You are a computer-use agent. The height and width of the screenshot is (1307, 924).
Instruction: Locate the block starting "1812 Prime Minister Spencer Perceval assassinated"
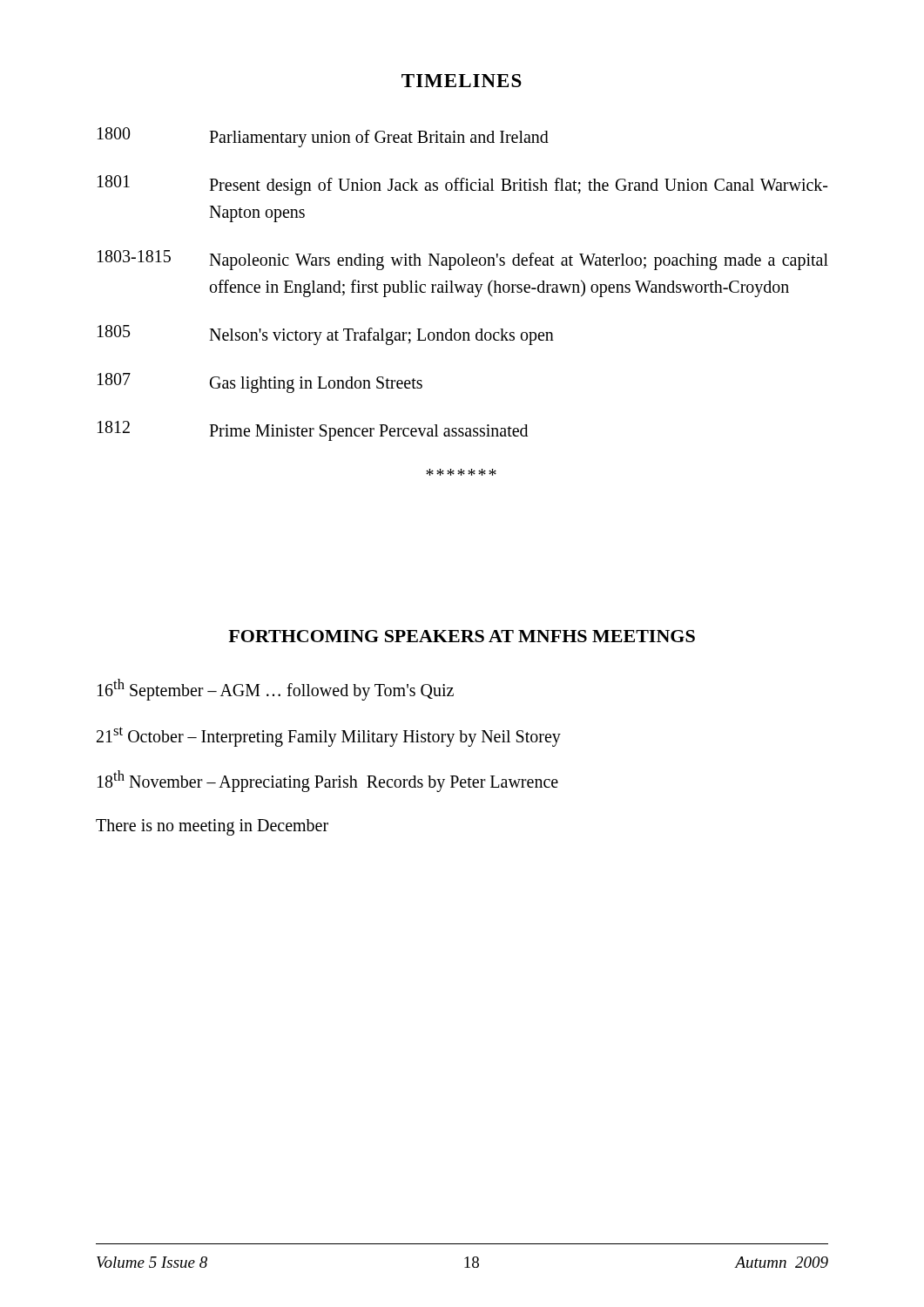462,431
